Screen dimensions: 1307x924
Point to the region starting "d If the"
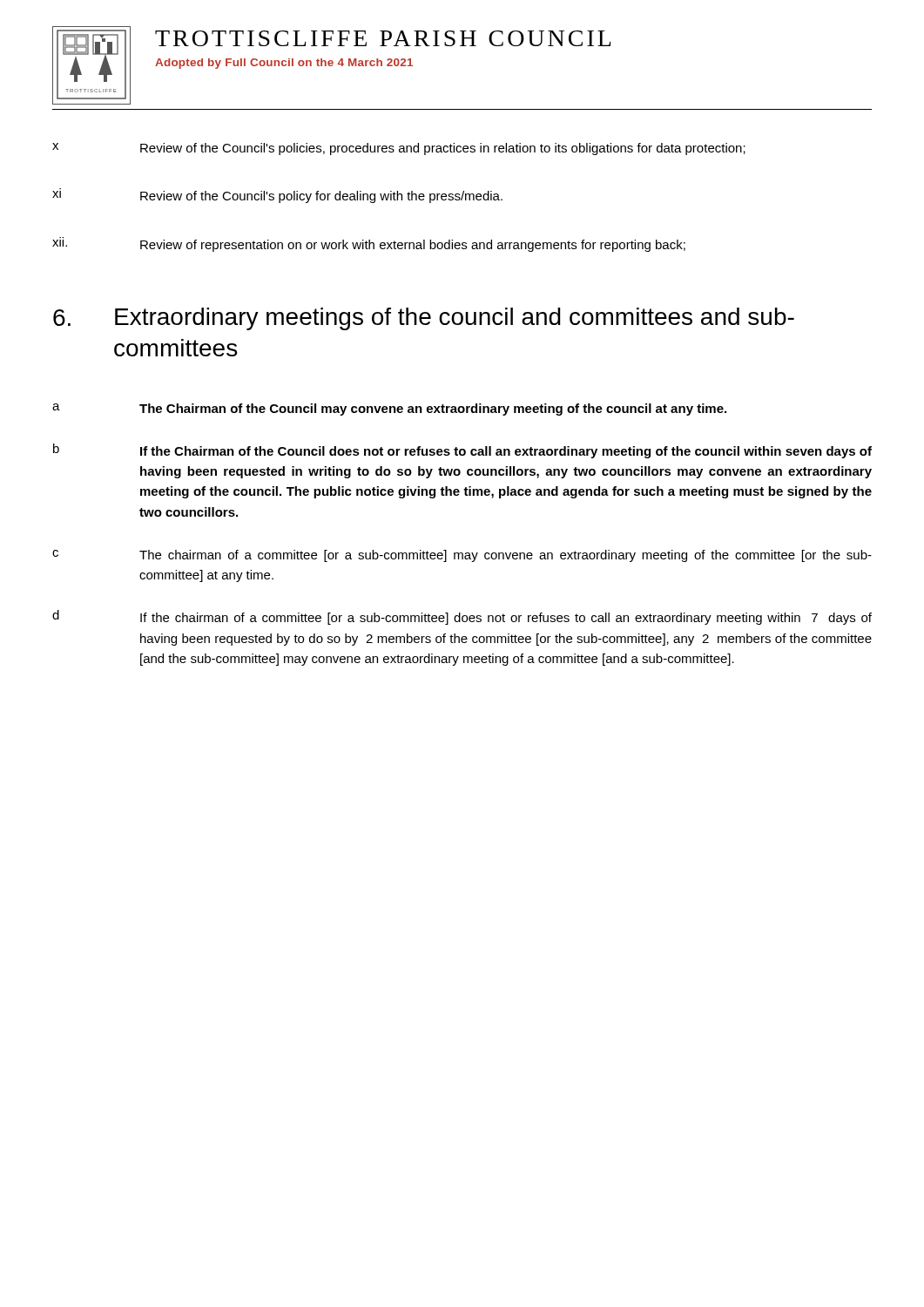tap(462, 638)
